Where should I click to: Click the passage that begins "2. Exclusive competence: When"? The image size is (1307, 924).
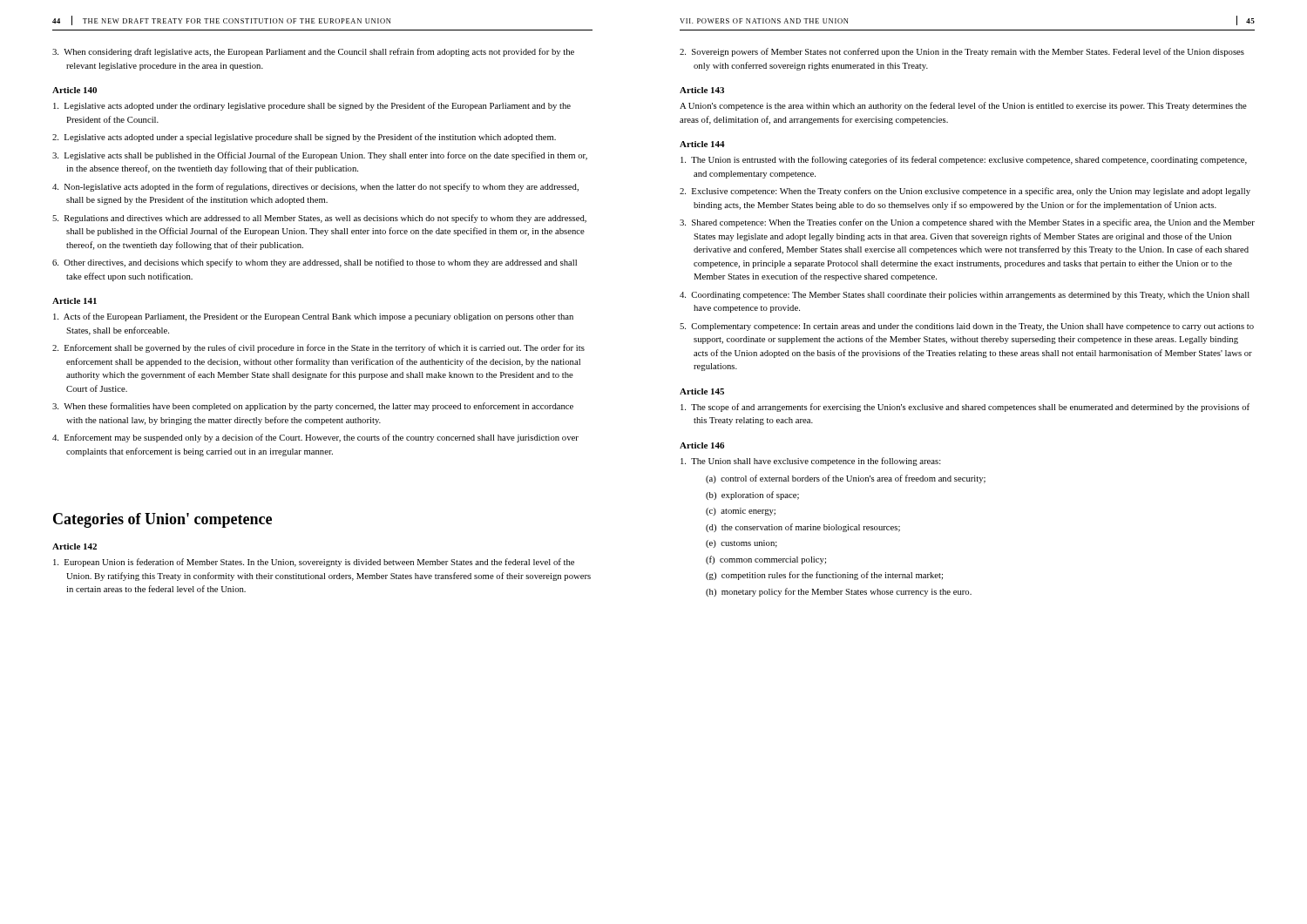[965, 198]
